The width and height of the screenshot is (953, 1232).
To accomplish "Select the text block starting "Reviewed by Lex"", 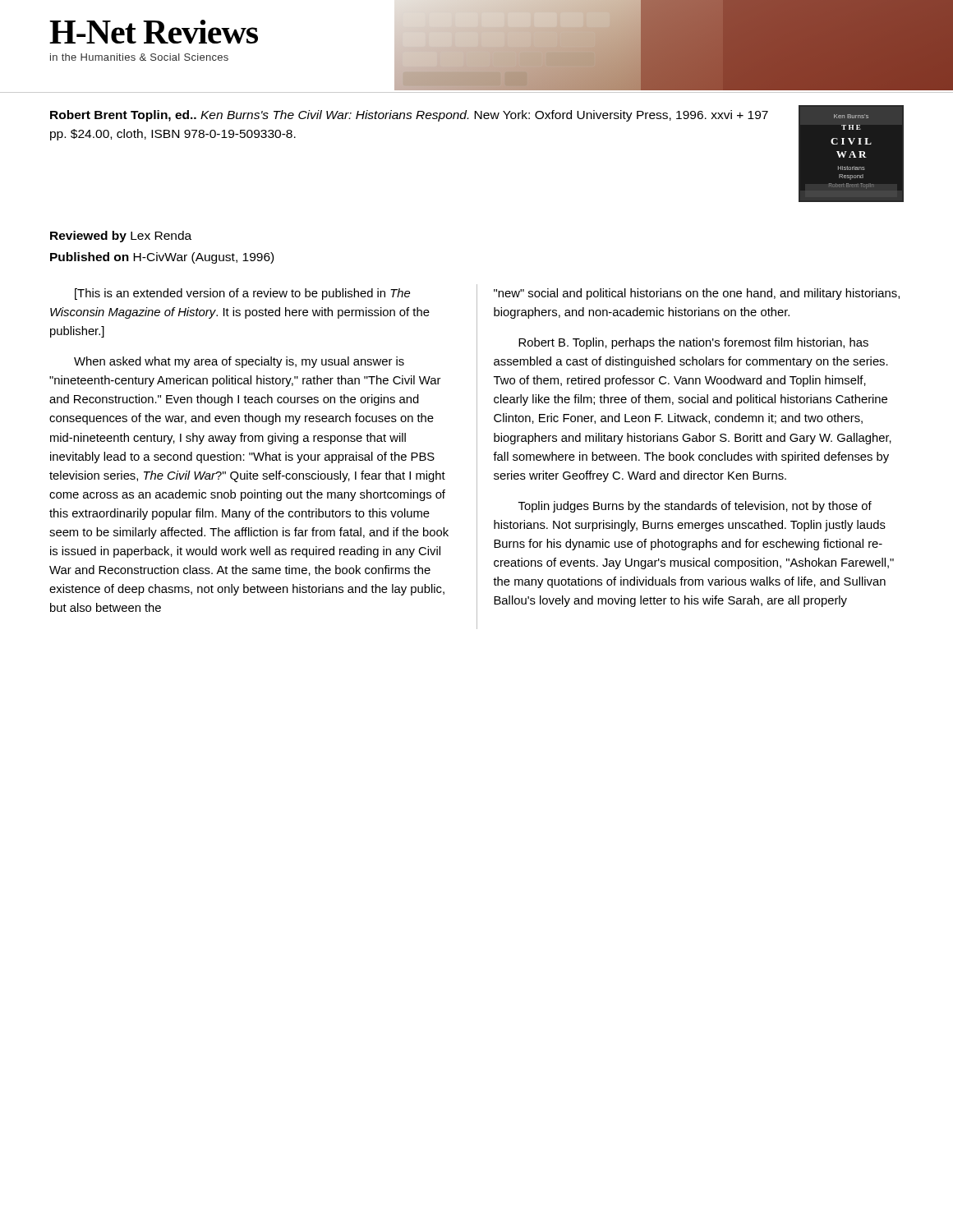I will coord(121,237).
